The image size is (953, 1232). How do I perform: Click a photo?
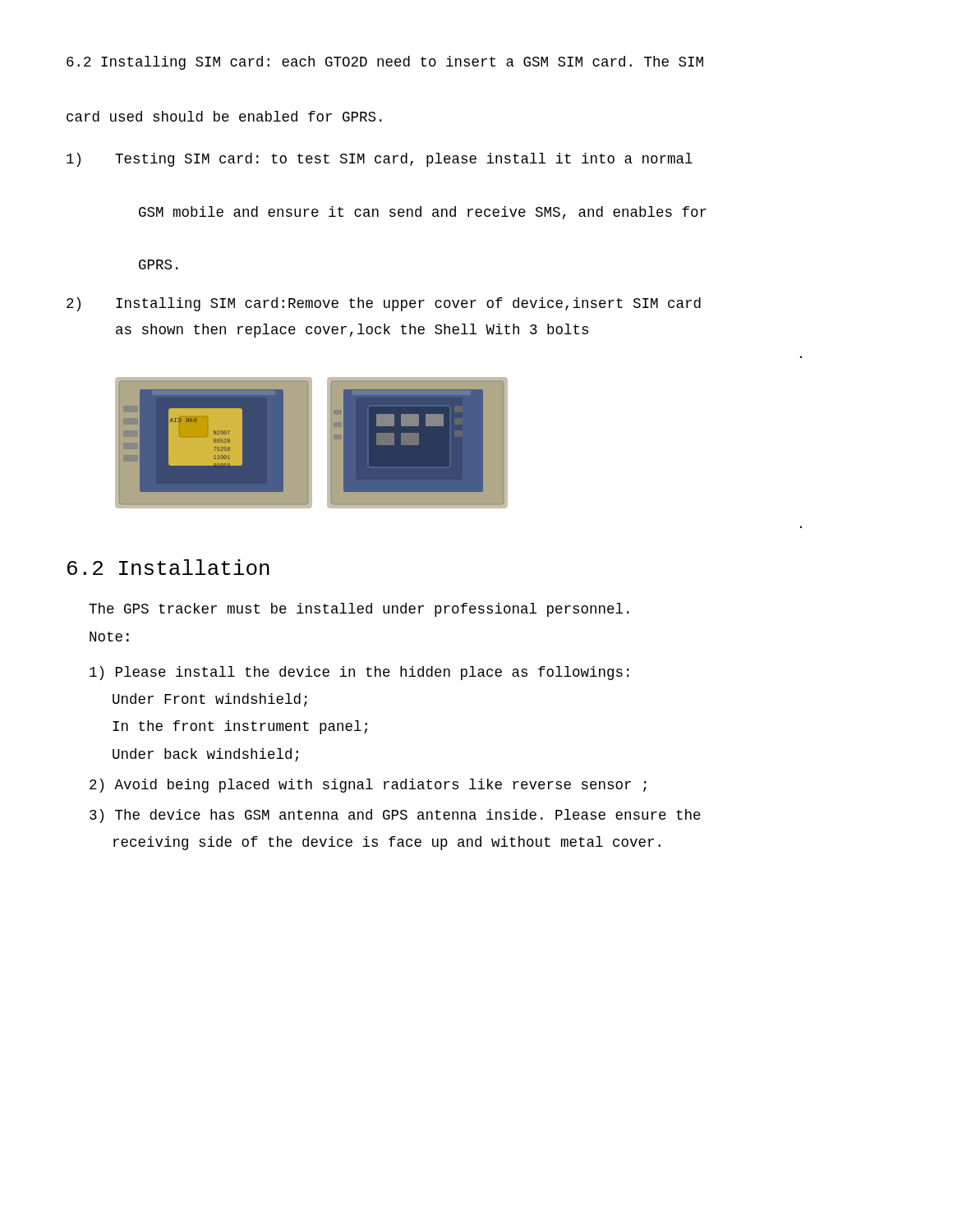pos(501,443)
